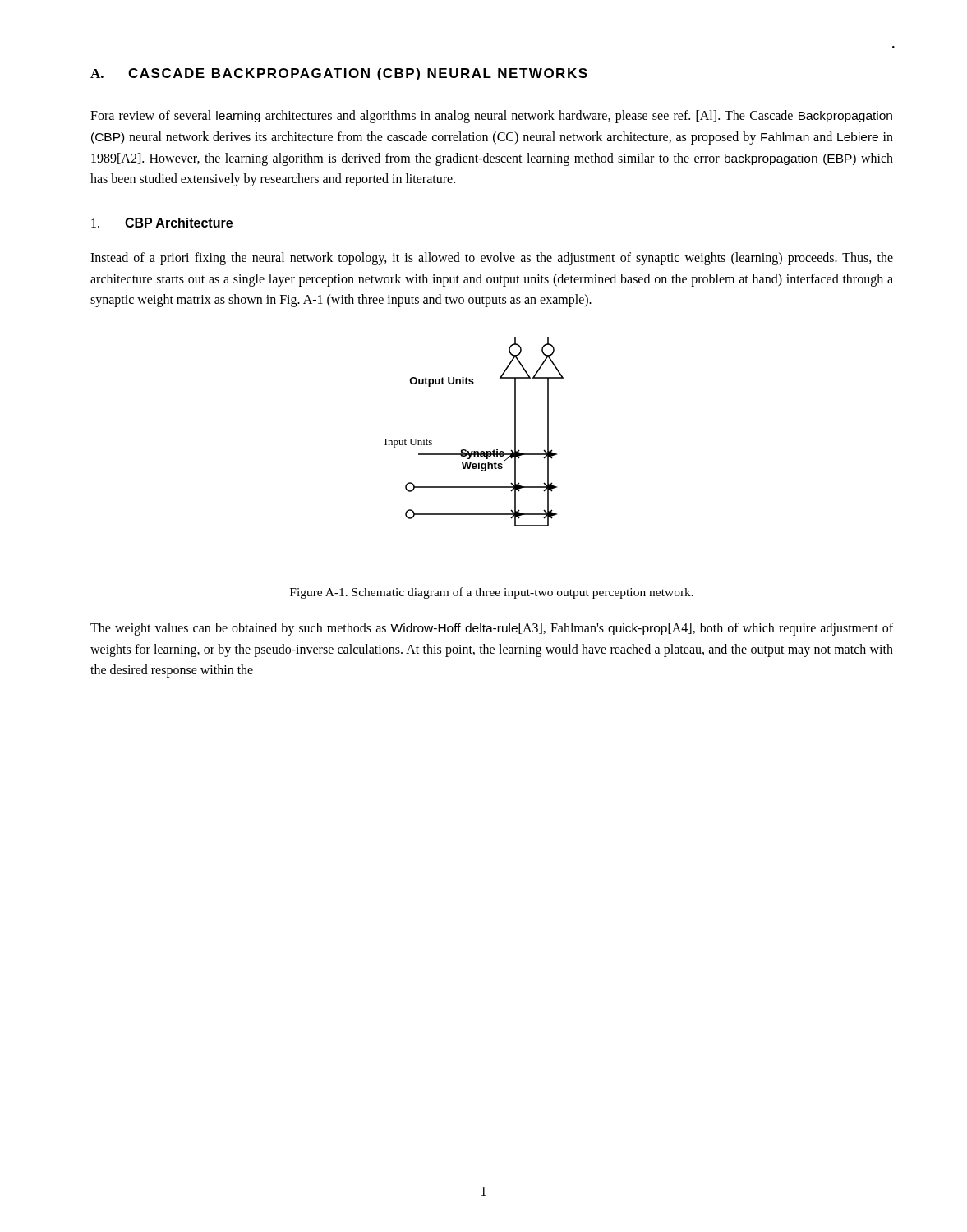Screen dimensions: 1232x967
Task: Locate the schematic
Action: click(x=492, y=456)
